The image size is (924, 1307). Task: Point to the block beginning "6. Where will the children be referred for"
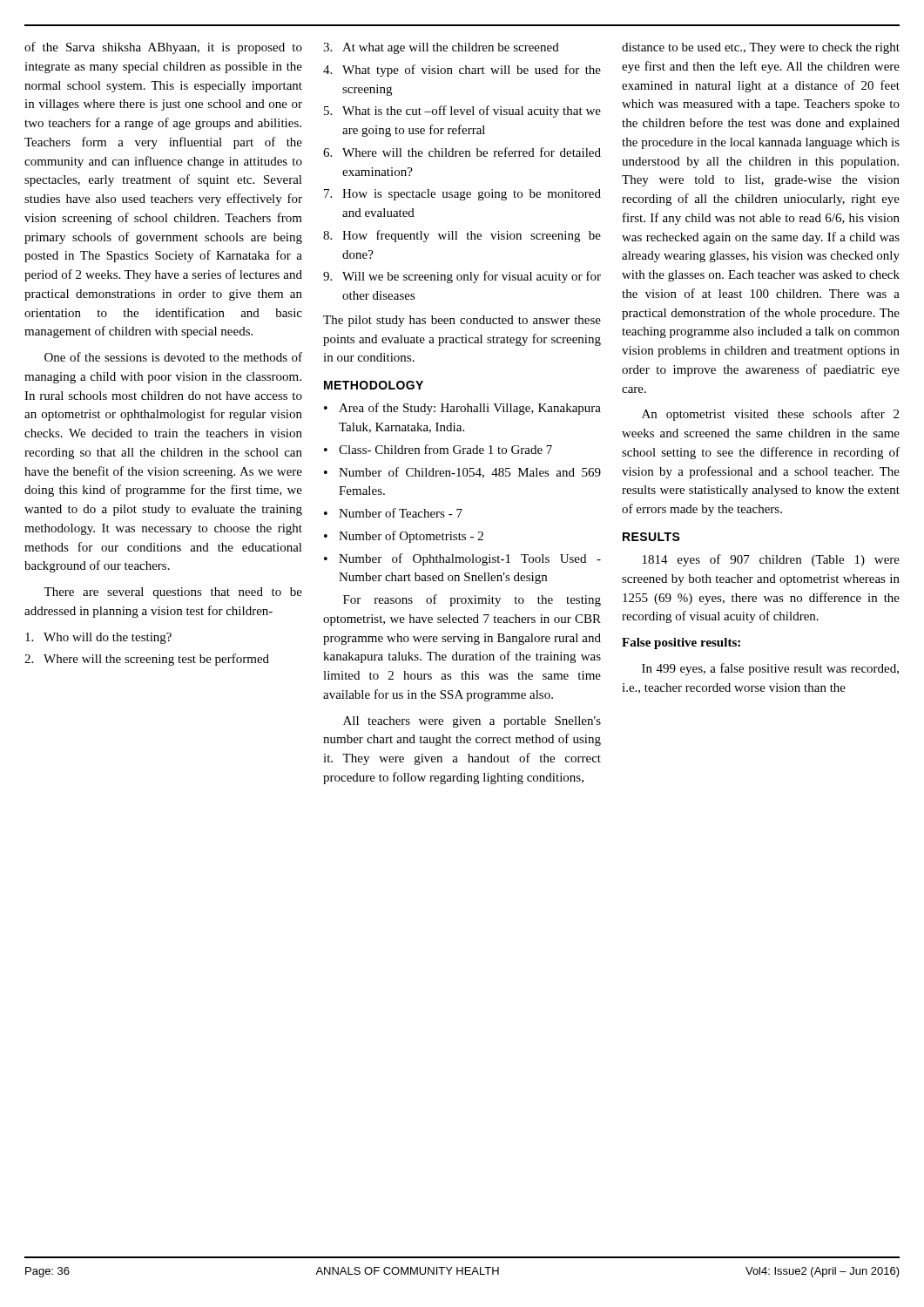462,162
